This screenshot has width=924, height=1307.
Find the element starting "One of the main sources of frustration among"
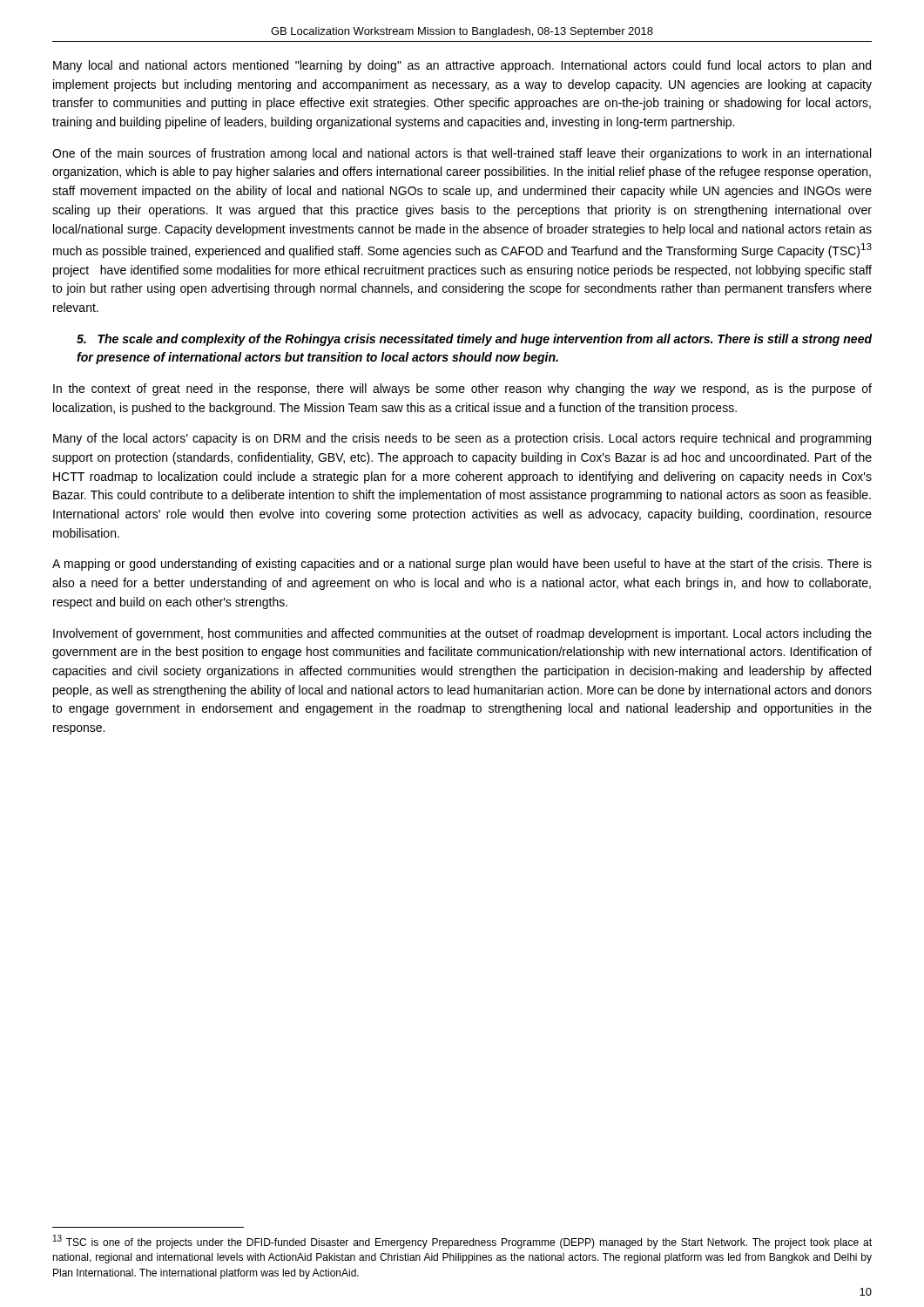(x=462, y=230)
